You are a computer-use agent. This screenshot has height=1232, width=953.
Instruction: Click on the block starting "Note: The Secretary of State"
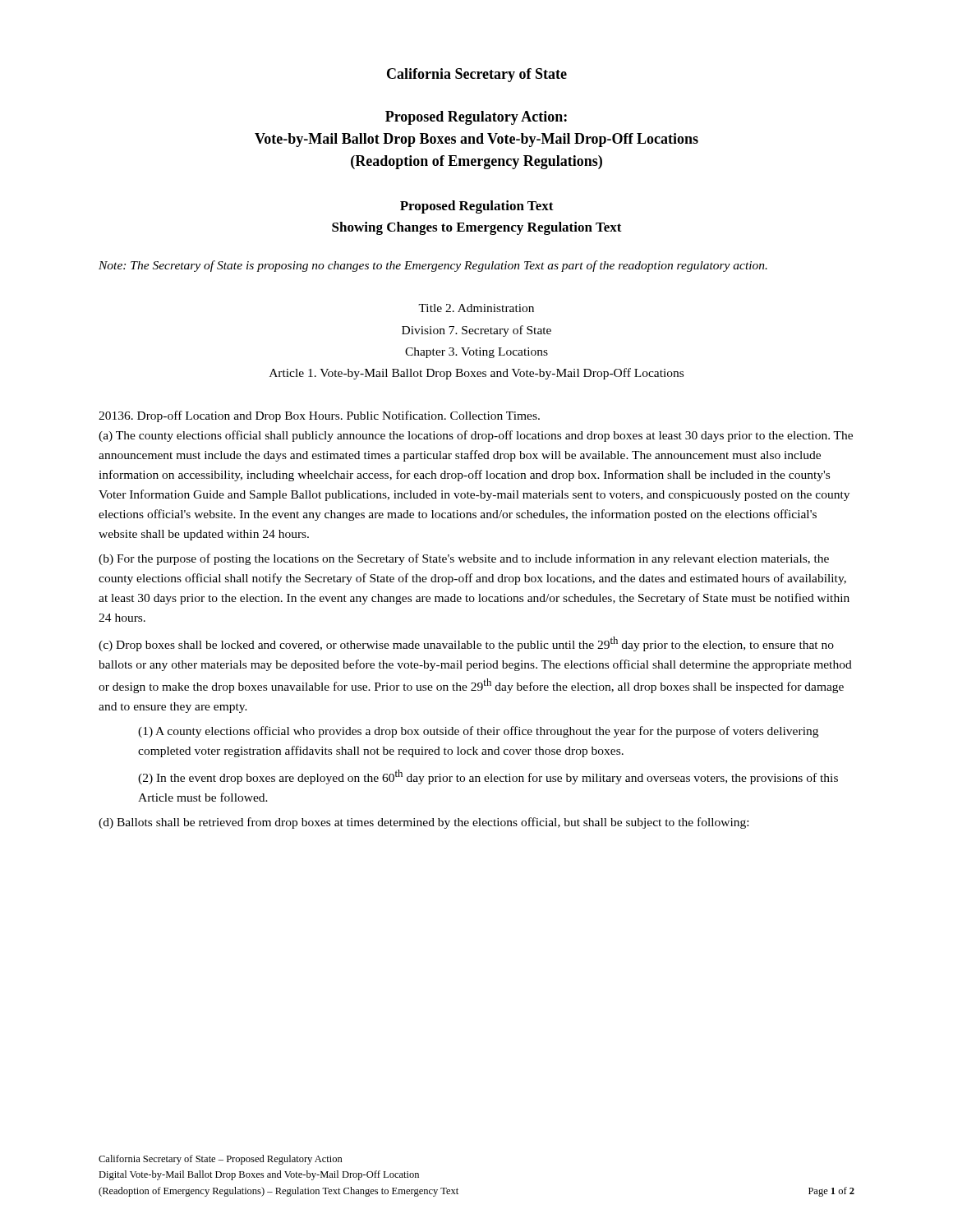coord(433,265)
